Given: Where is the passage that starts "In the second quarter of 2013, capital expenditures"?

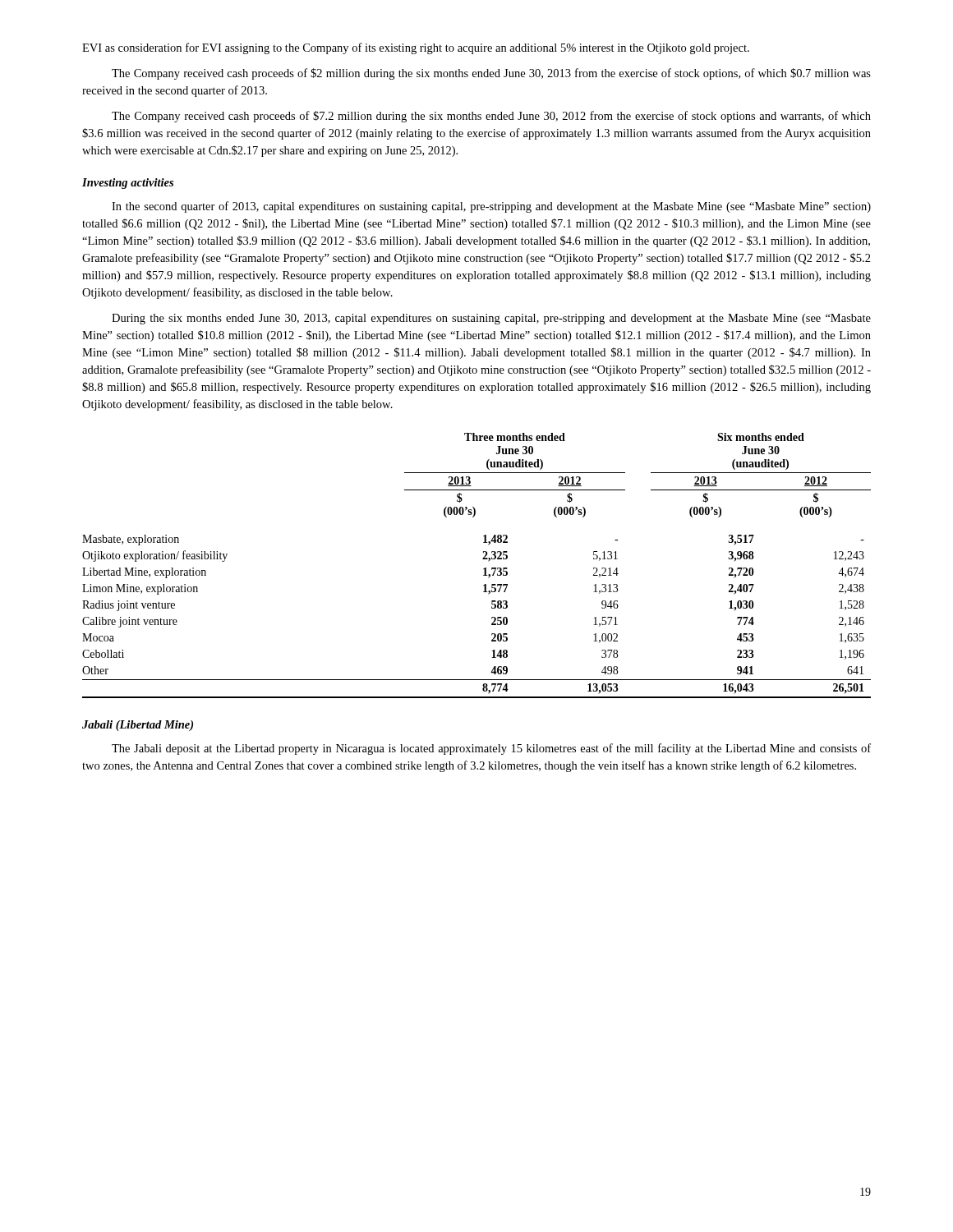Looking at the screenshot, I should [476, 250].
